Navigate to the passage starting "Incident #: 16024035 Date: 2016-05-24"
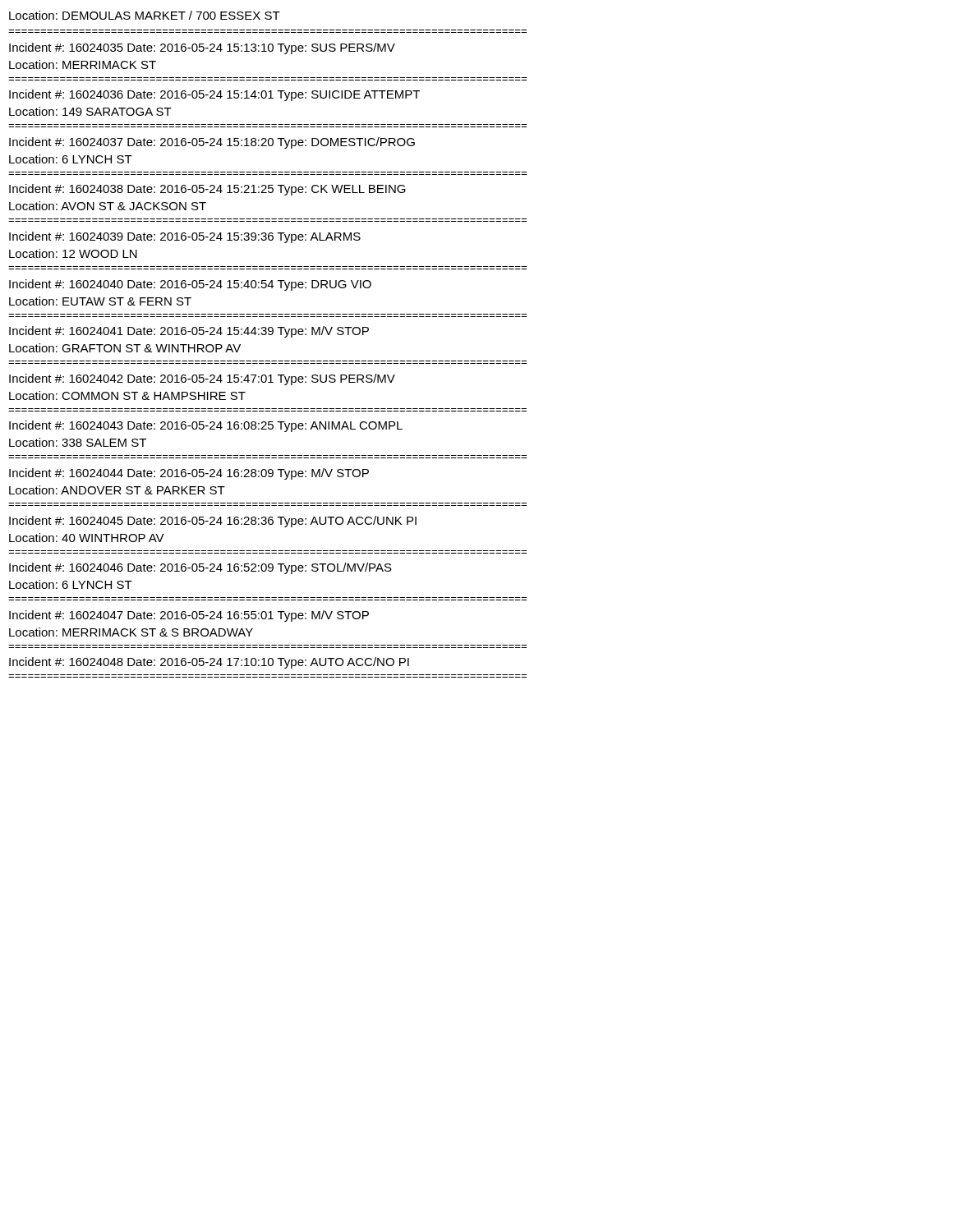 [x=202, y=48]
